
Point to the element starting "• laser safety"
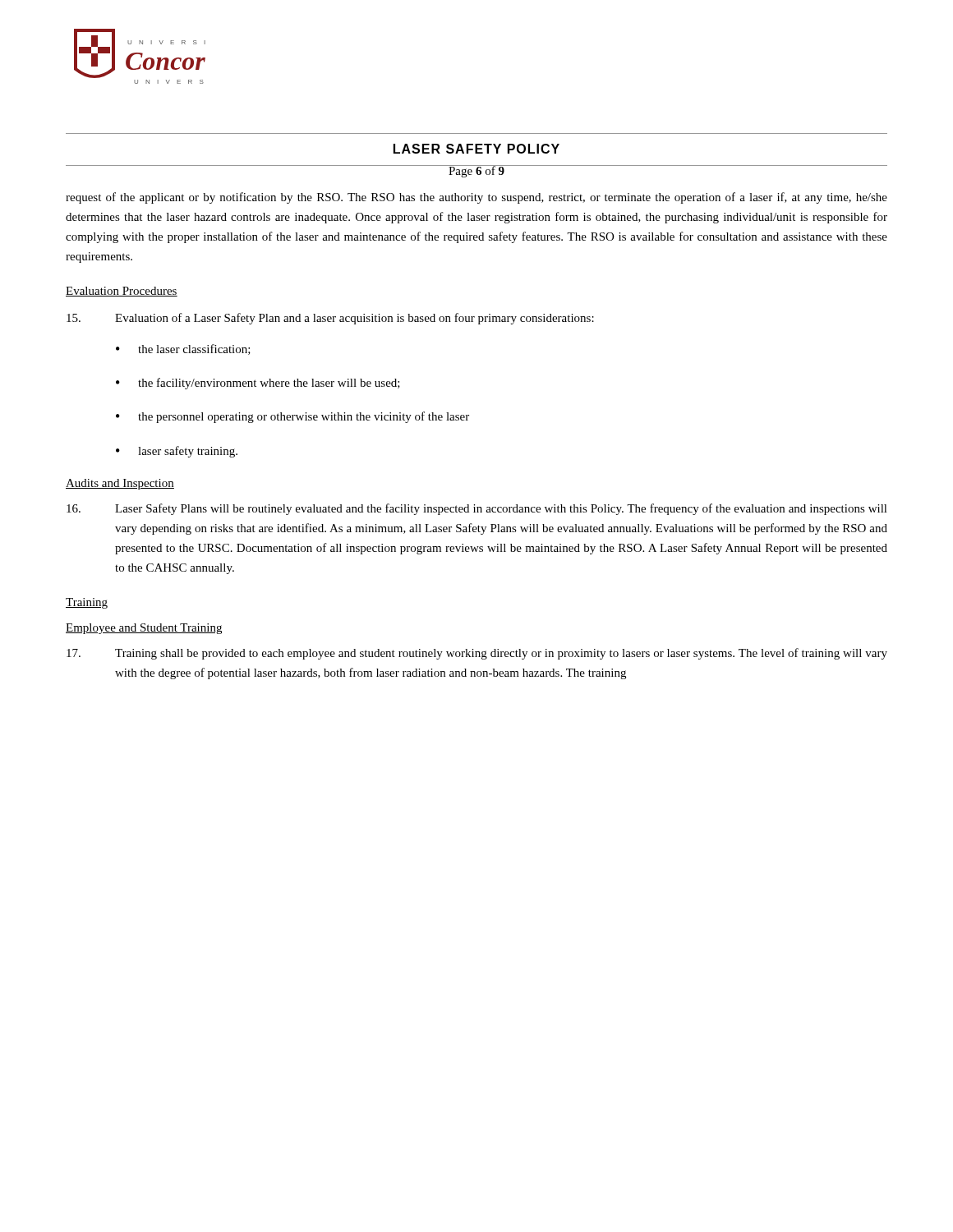177,452
